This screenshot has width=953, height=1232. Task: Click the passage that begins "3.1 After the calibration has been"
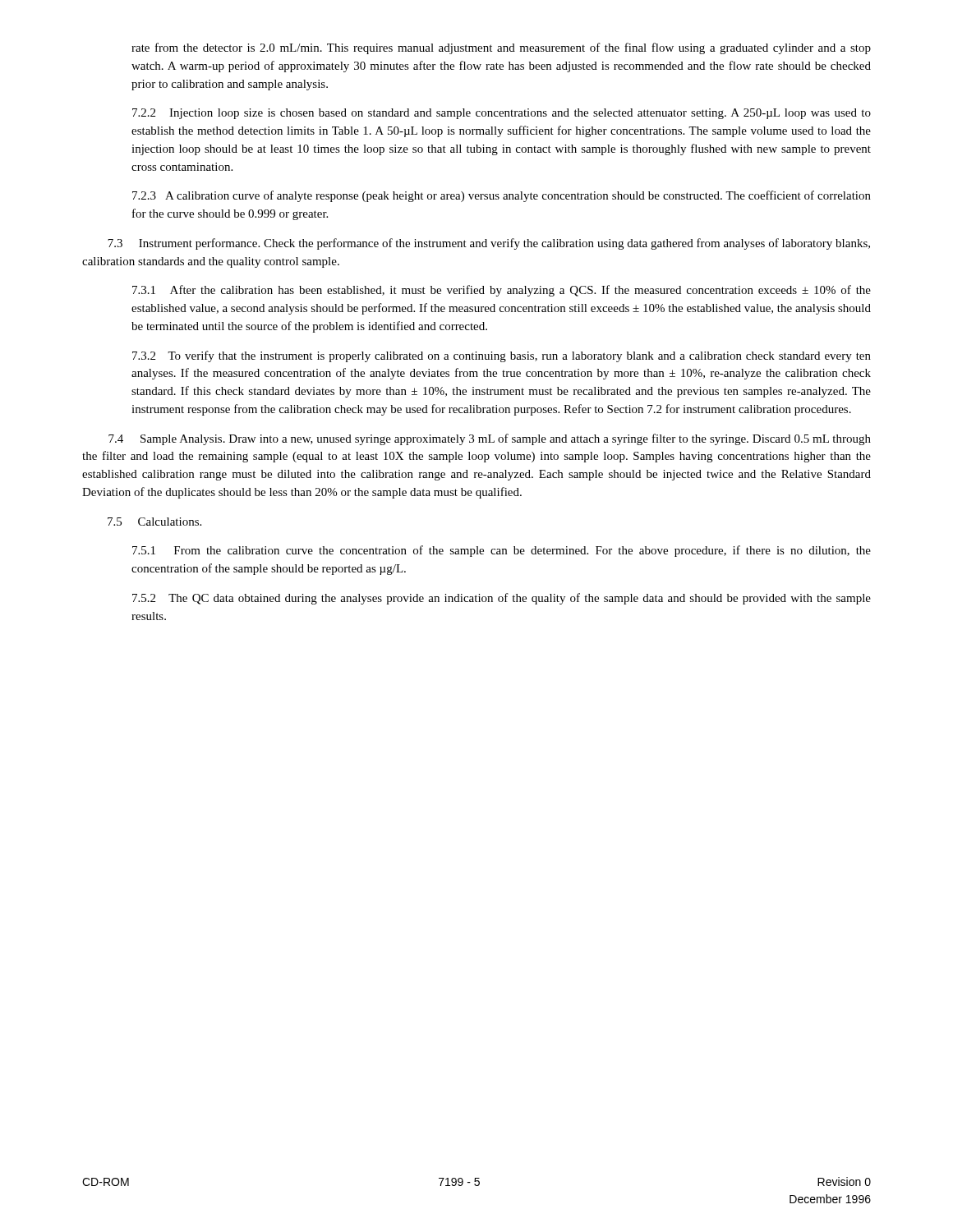[x=501, y=308]
